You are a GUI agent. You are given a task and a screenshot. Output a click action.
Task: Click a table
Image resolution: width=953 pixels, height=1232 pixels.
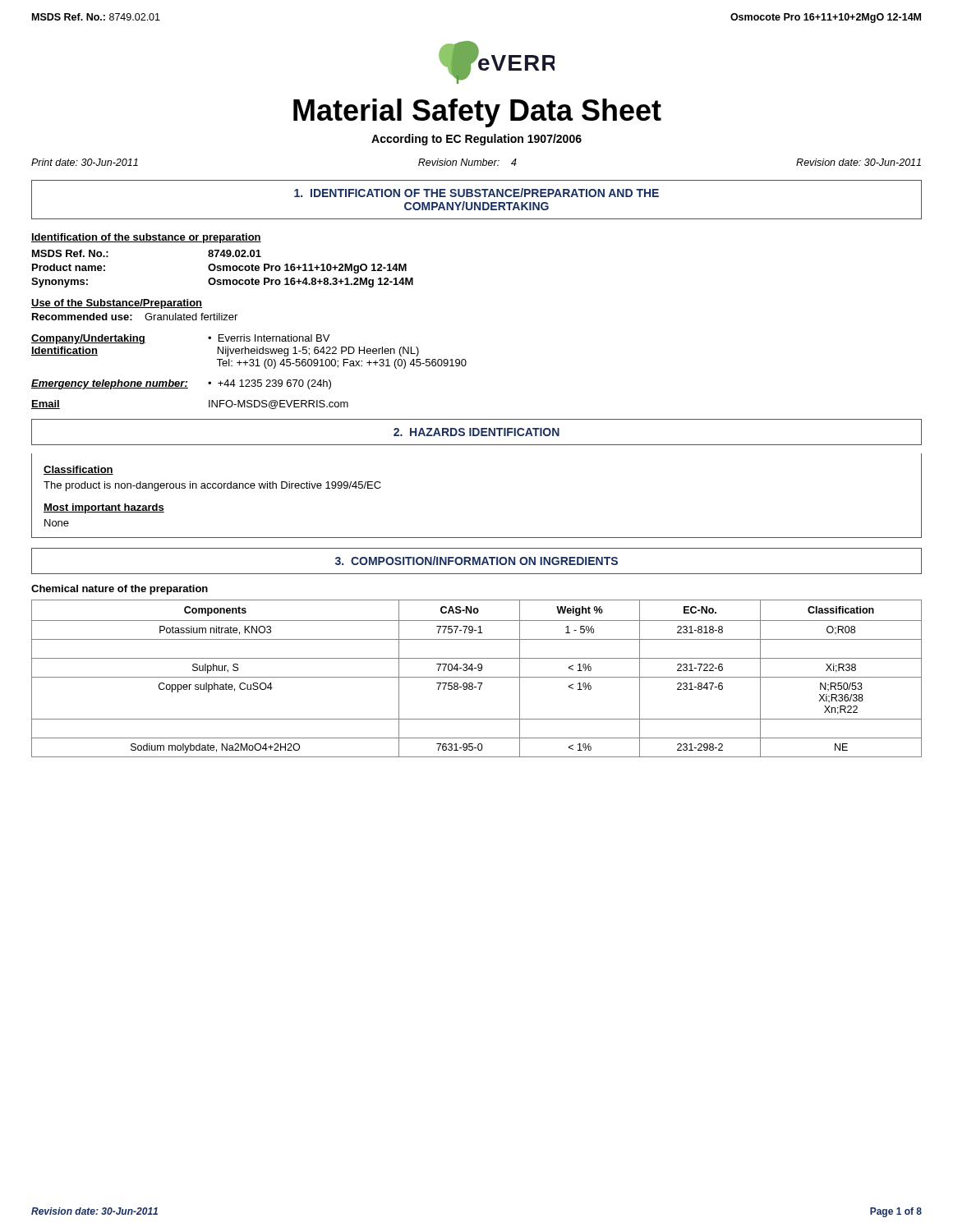coord(476,679)
